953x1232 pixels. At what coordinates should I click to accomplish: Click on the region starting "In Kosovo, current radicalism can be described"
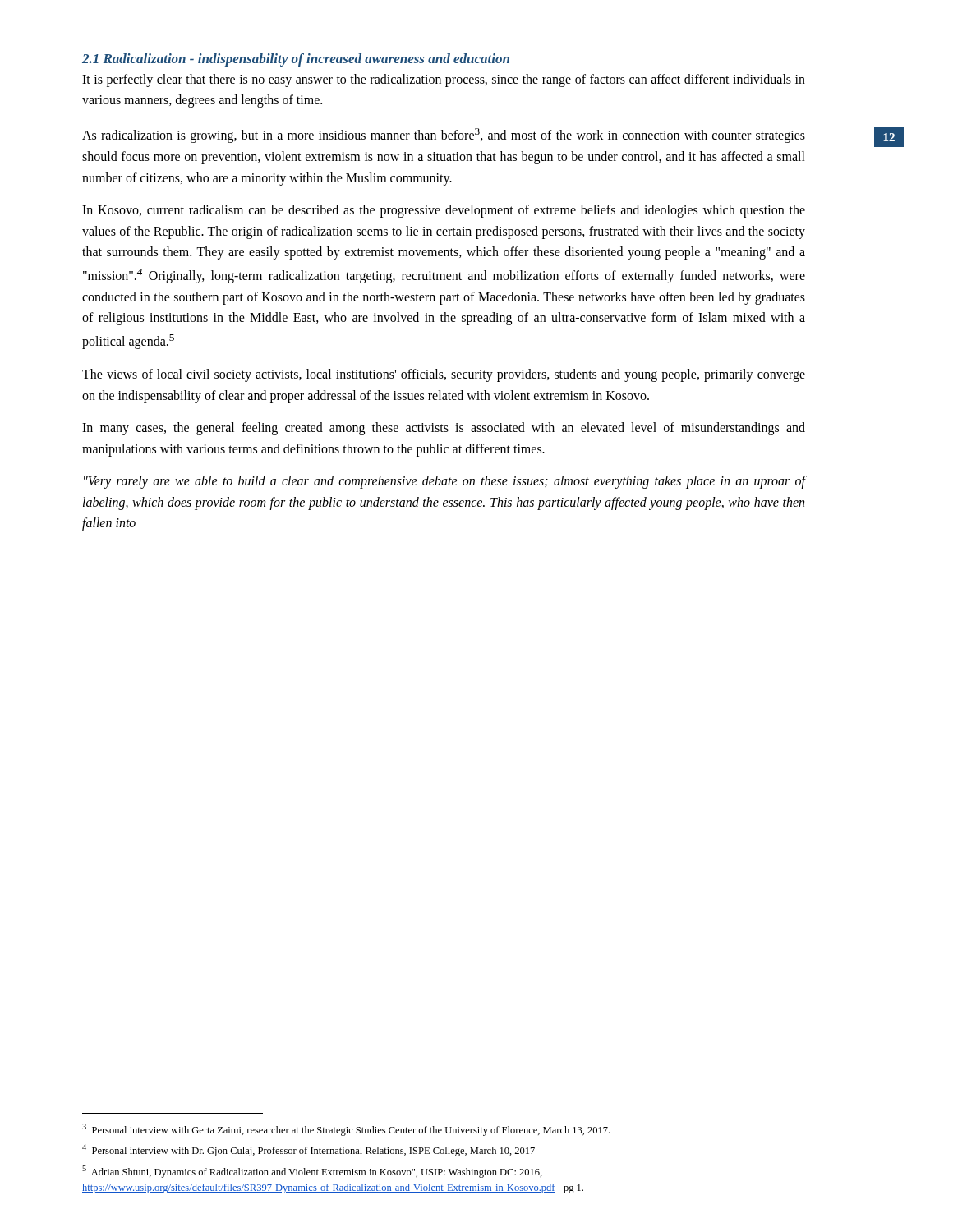click(x=444, y=276)
